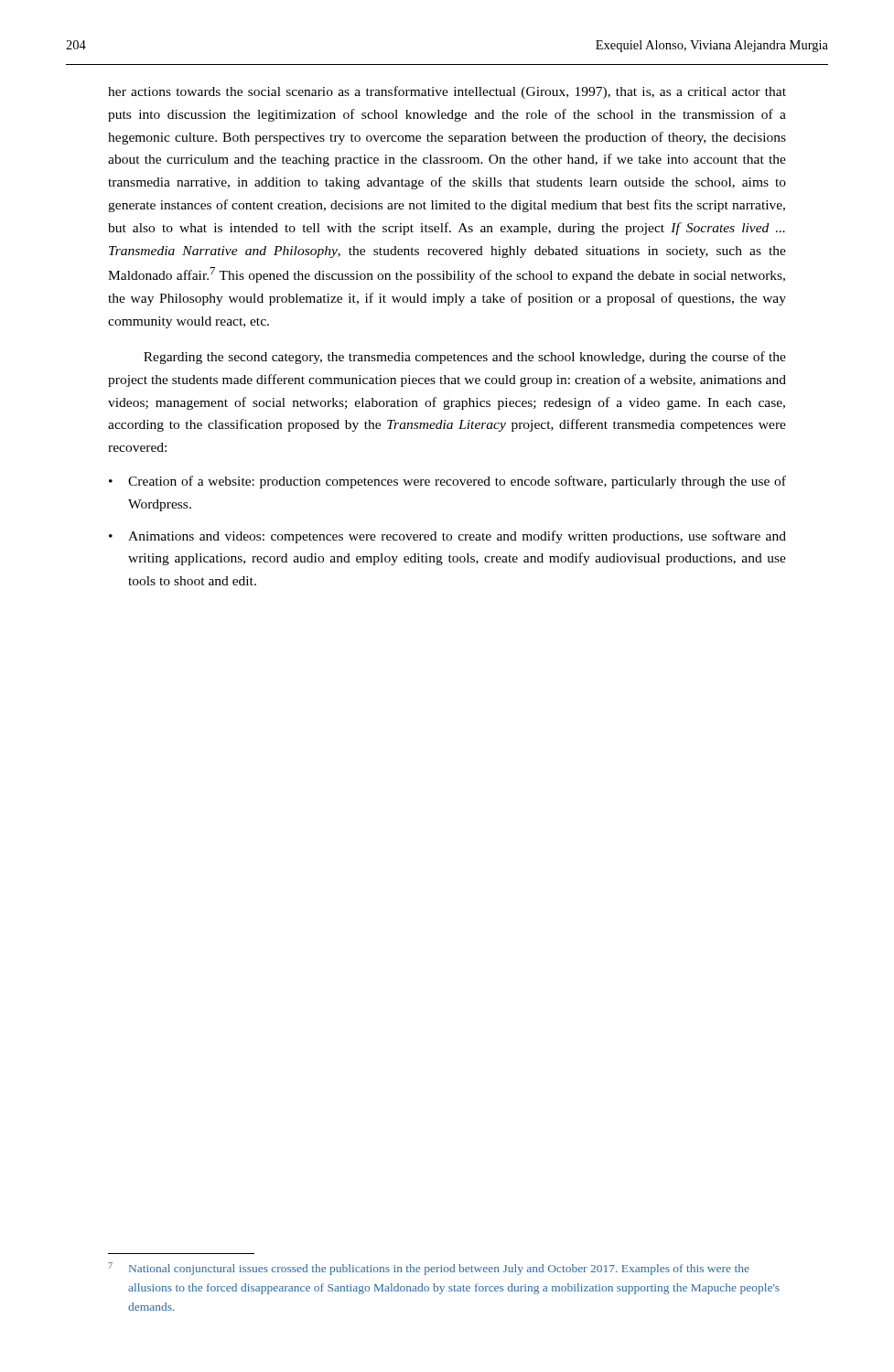Select the element starting "• Creation of a"

(447, 493)
